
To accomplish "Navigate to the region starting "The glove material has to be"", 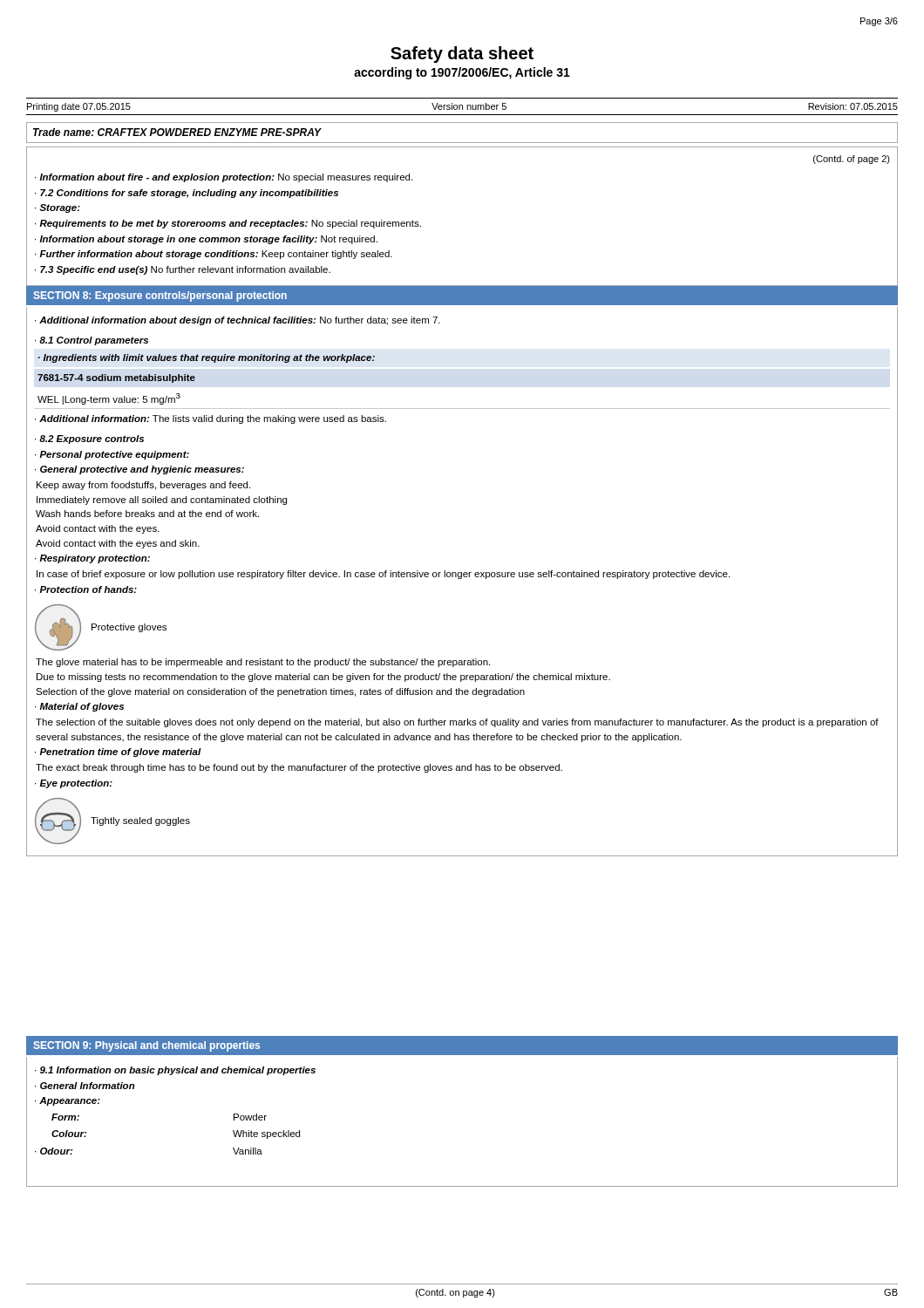I will [323, 677].
